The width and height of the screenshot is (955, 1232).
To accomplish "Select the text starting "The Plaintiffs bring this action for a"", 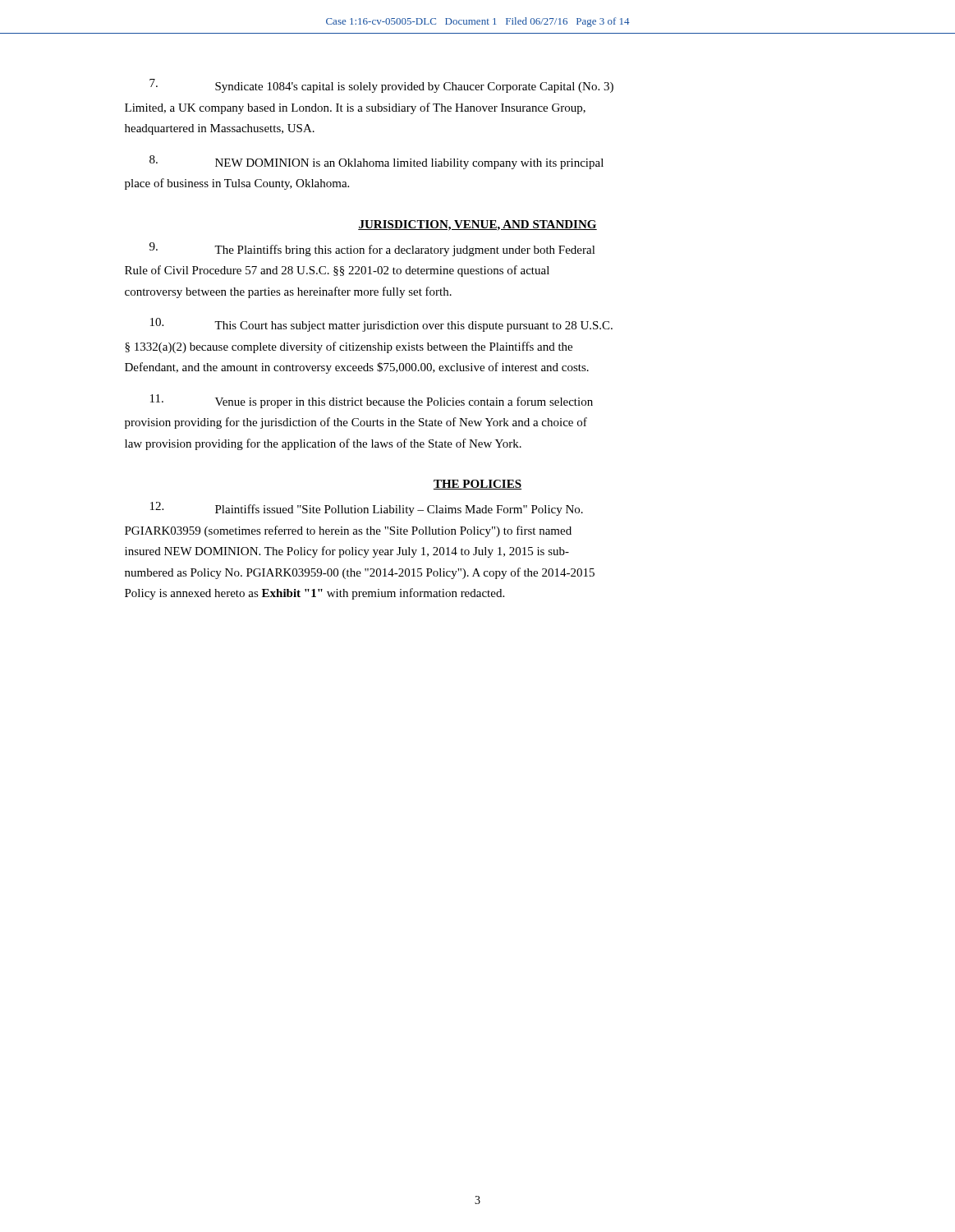I will (x=478, y=271).
